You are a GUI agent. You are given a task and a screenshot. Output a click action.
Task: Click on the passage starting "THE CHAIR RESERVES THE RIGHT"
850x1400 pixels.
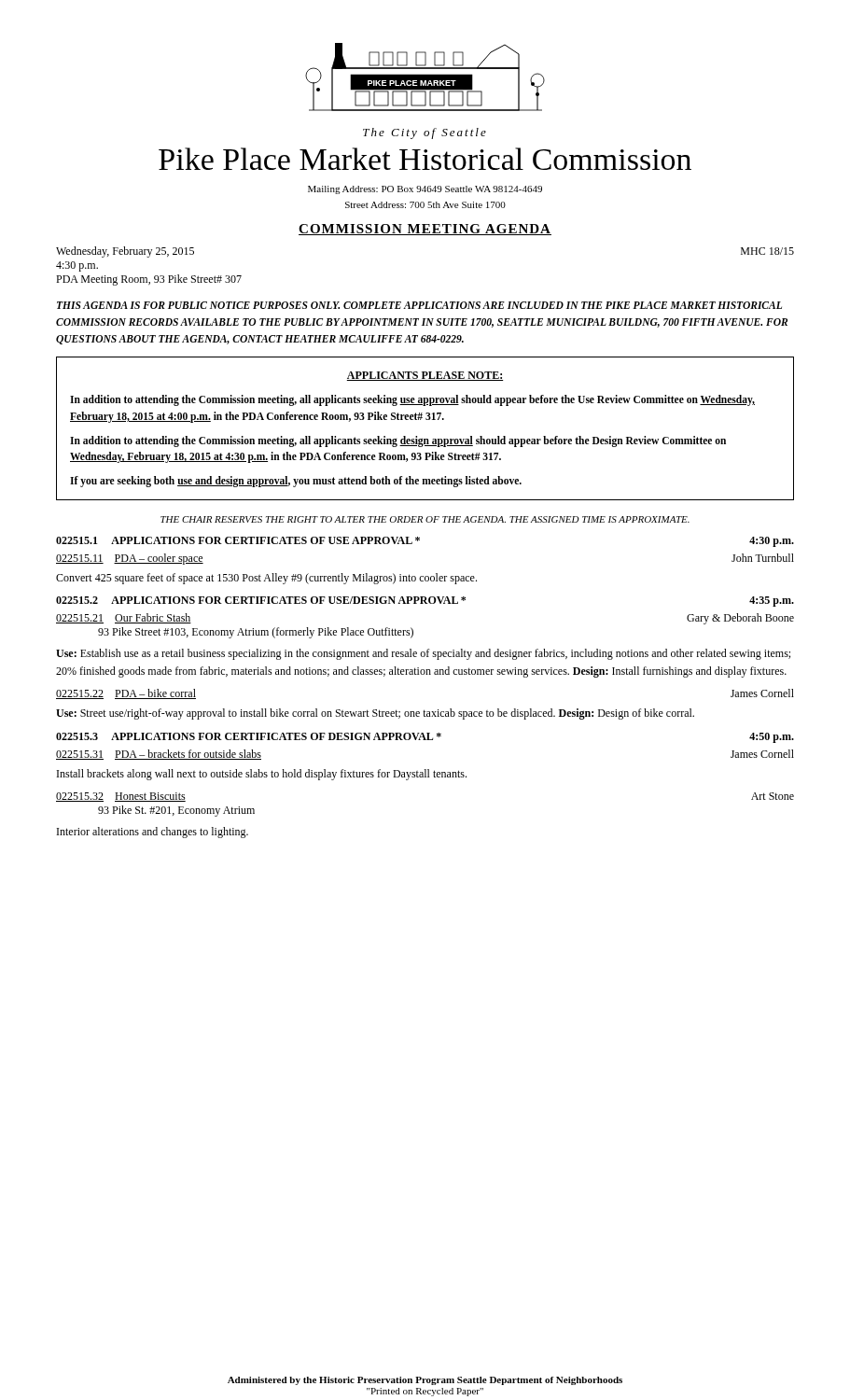pyautogui.click(x=425, y=519)
